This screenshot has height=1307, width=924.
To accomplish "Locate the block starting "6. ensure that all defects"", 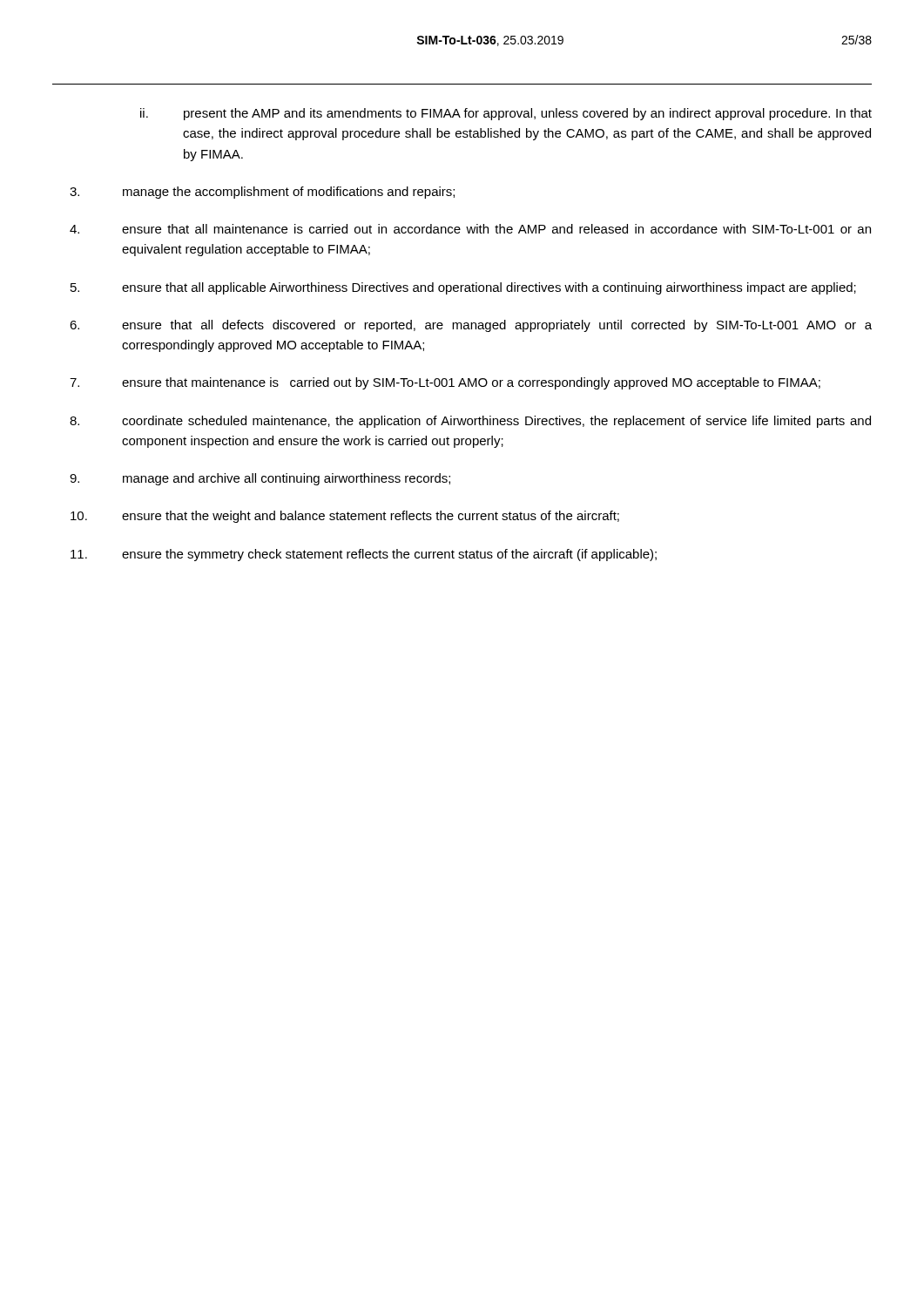I will click(x=462, y=335).
